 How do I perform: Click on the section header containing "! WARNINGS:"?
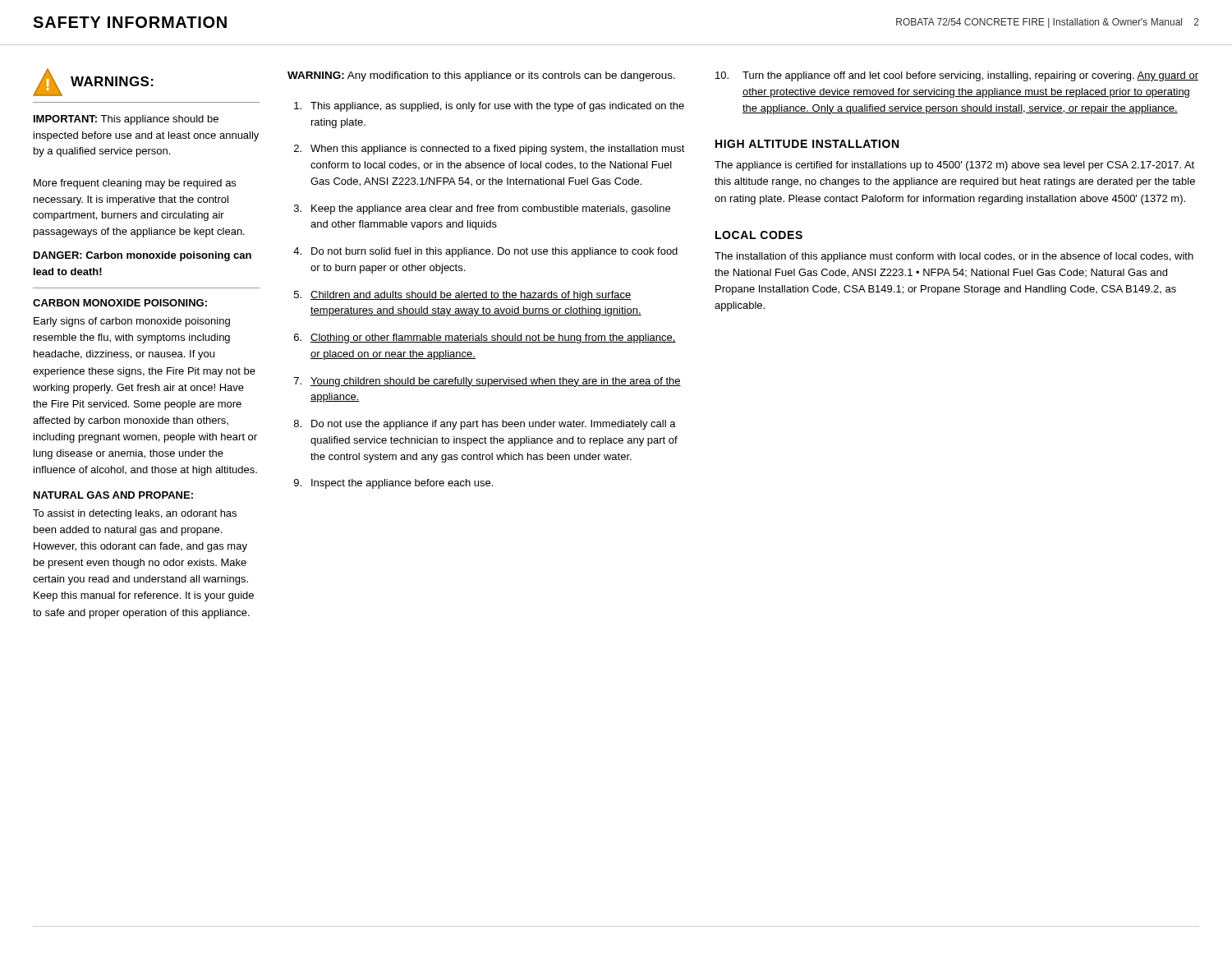tap(94, 82)
